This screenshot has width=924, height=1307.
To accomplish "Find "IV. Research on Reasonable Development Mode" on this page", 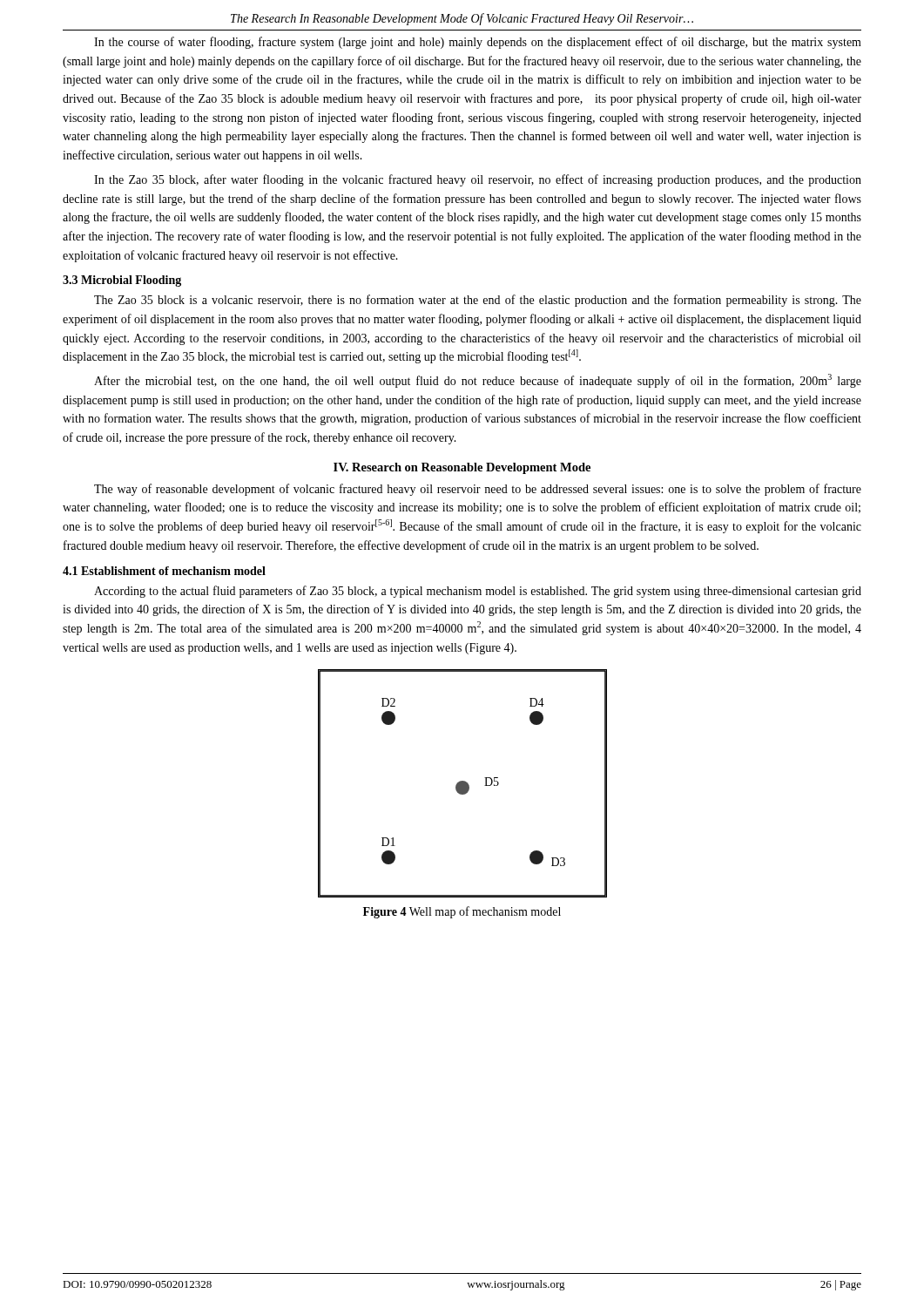I will [x=462, y=467].
